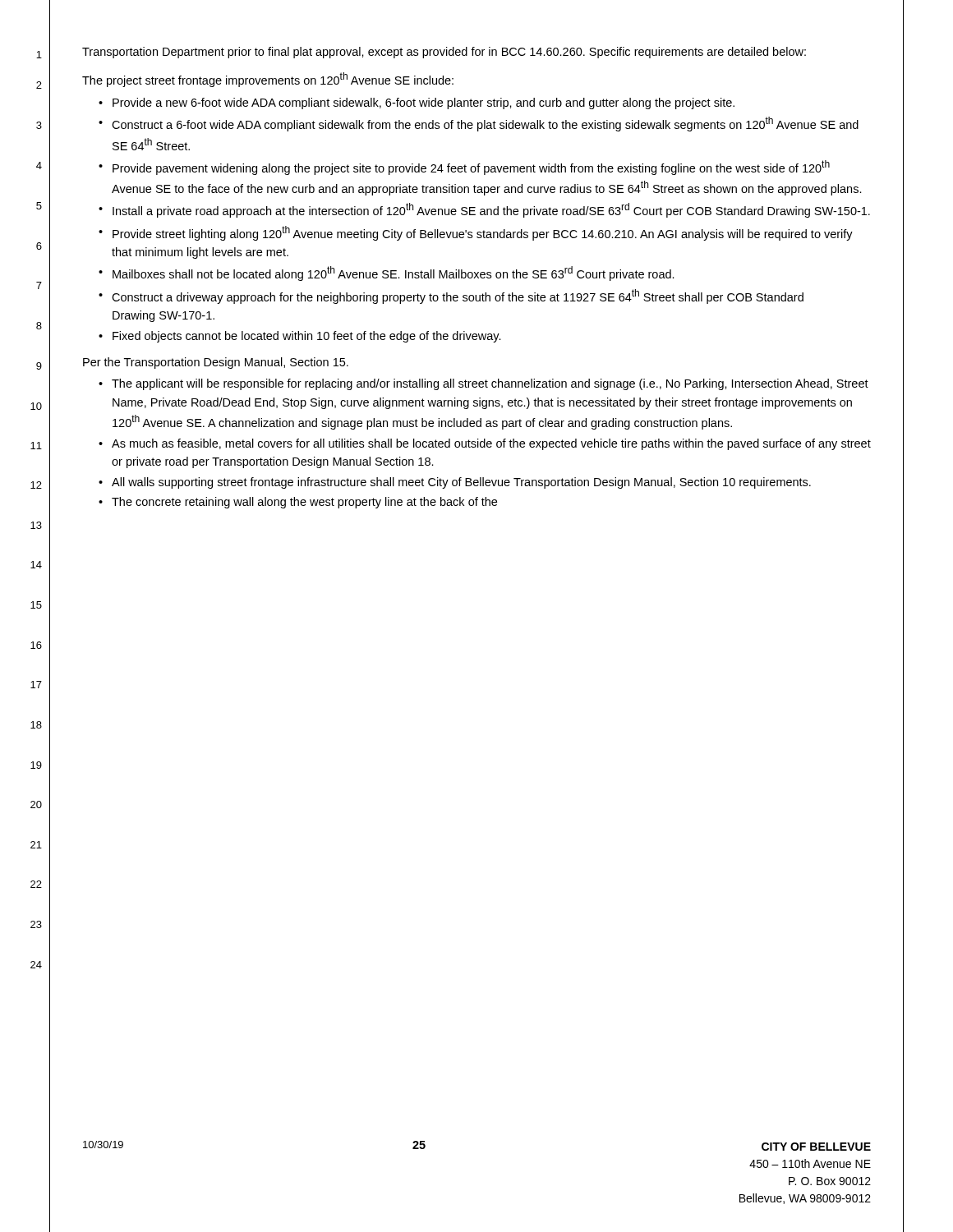Locate the block of text that opens with "Transportation Department prior to final"
Image resolution: width=953 pixels, height=1232 pixels.
(x=444, y=52)
